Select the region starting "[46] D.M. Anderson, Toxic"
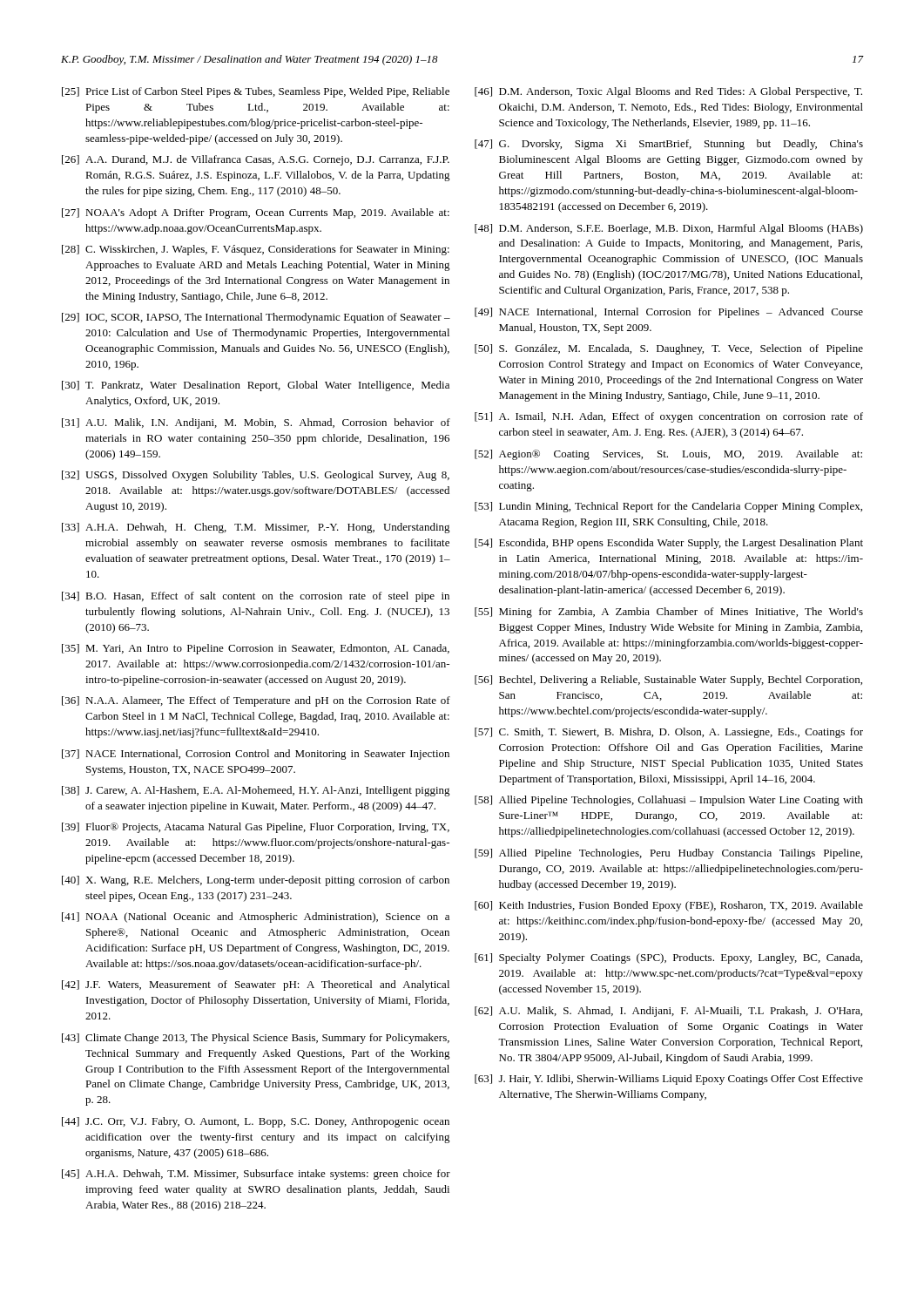 [669, 107]
